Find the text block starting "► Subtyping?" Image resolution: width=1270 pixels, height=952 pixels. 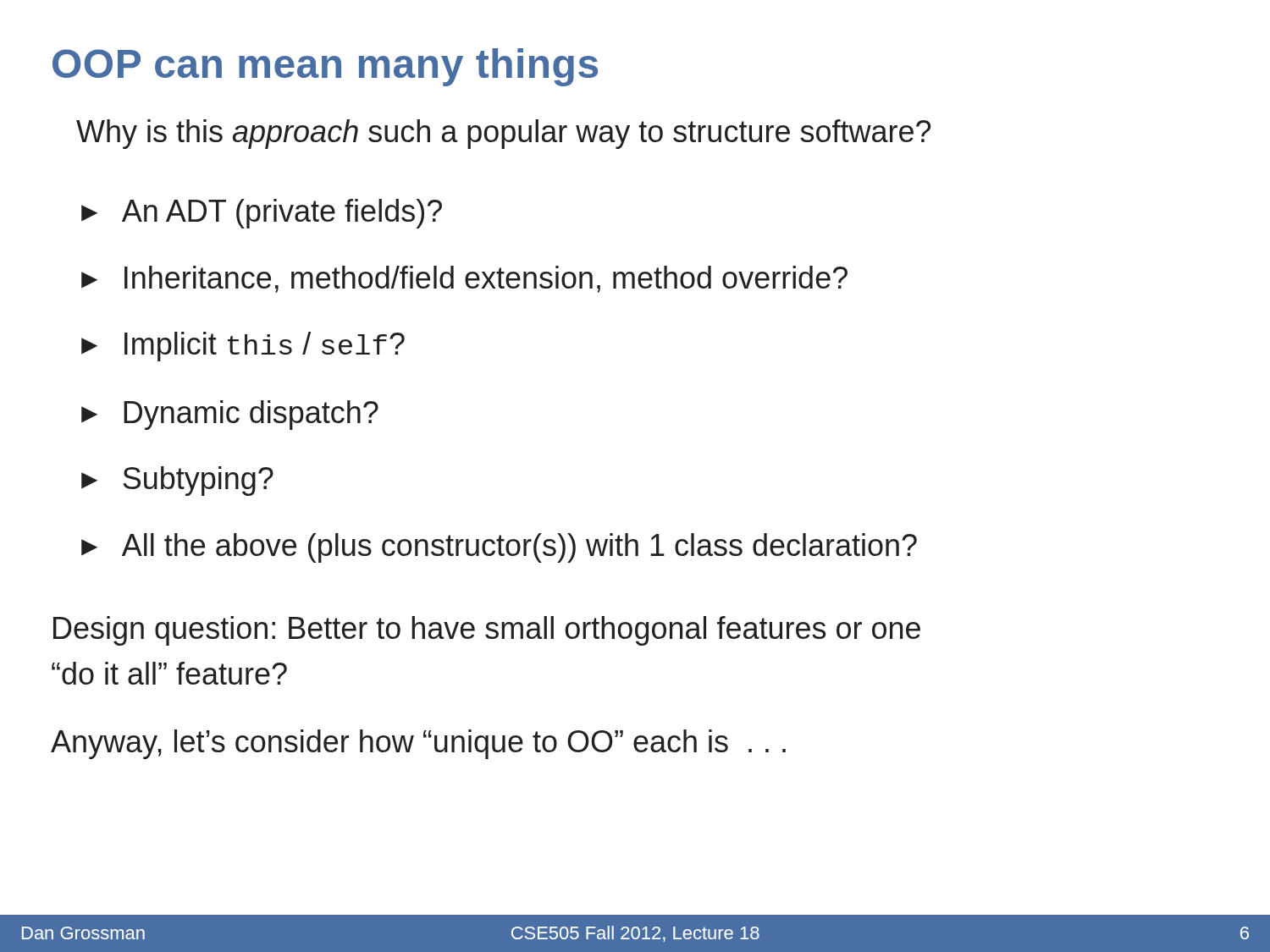(x=175, y=479)
